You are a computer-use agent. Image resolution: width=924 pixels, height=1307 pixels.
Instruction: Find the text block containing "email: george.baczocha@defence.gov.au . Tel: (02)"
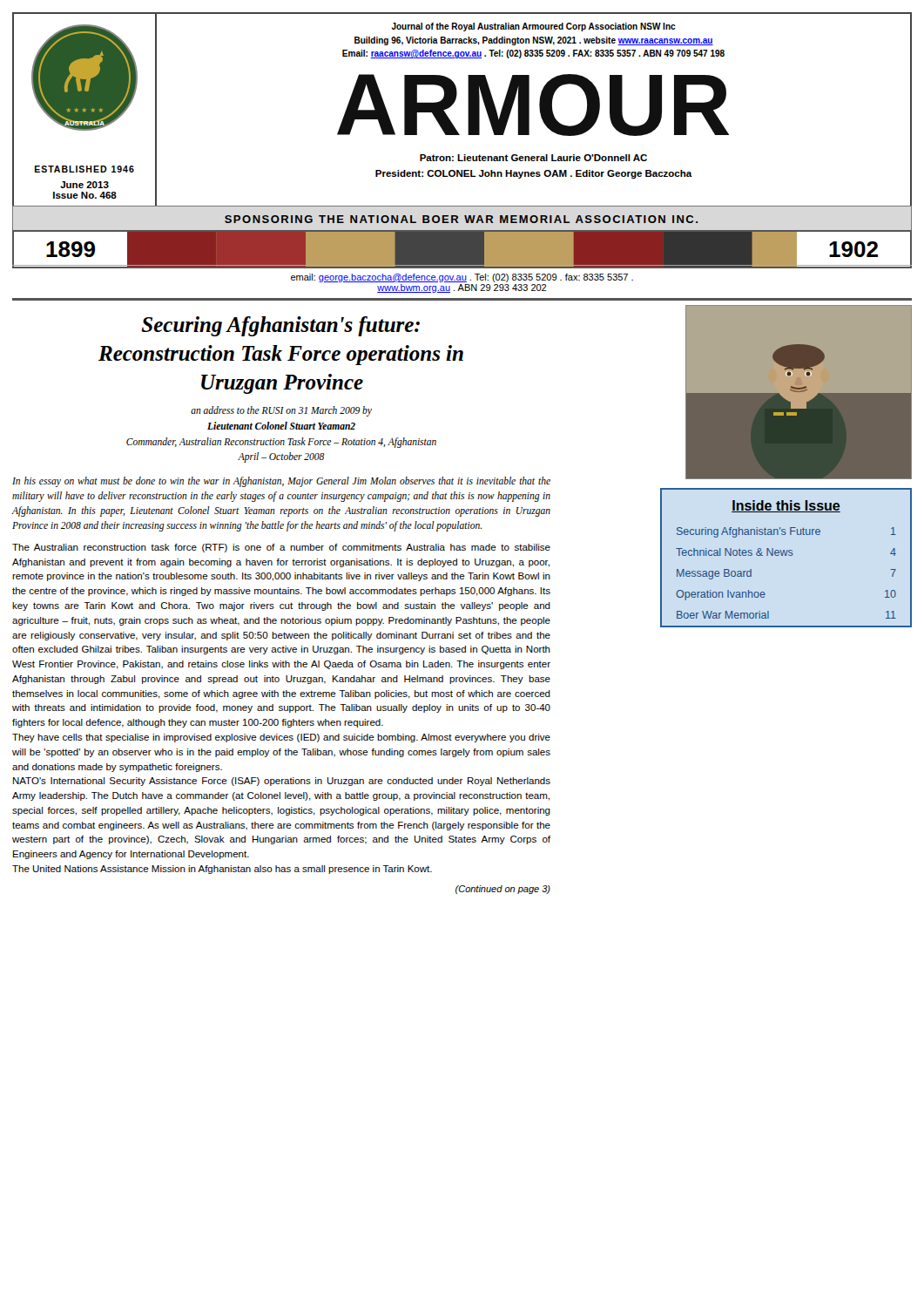[462, 282]
